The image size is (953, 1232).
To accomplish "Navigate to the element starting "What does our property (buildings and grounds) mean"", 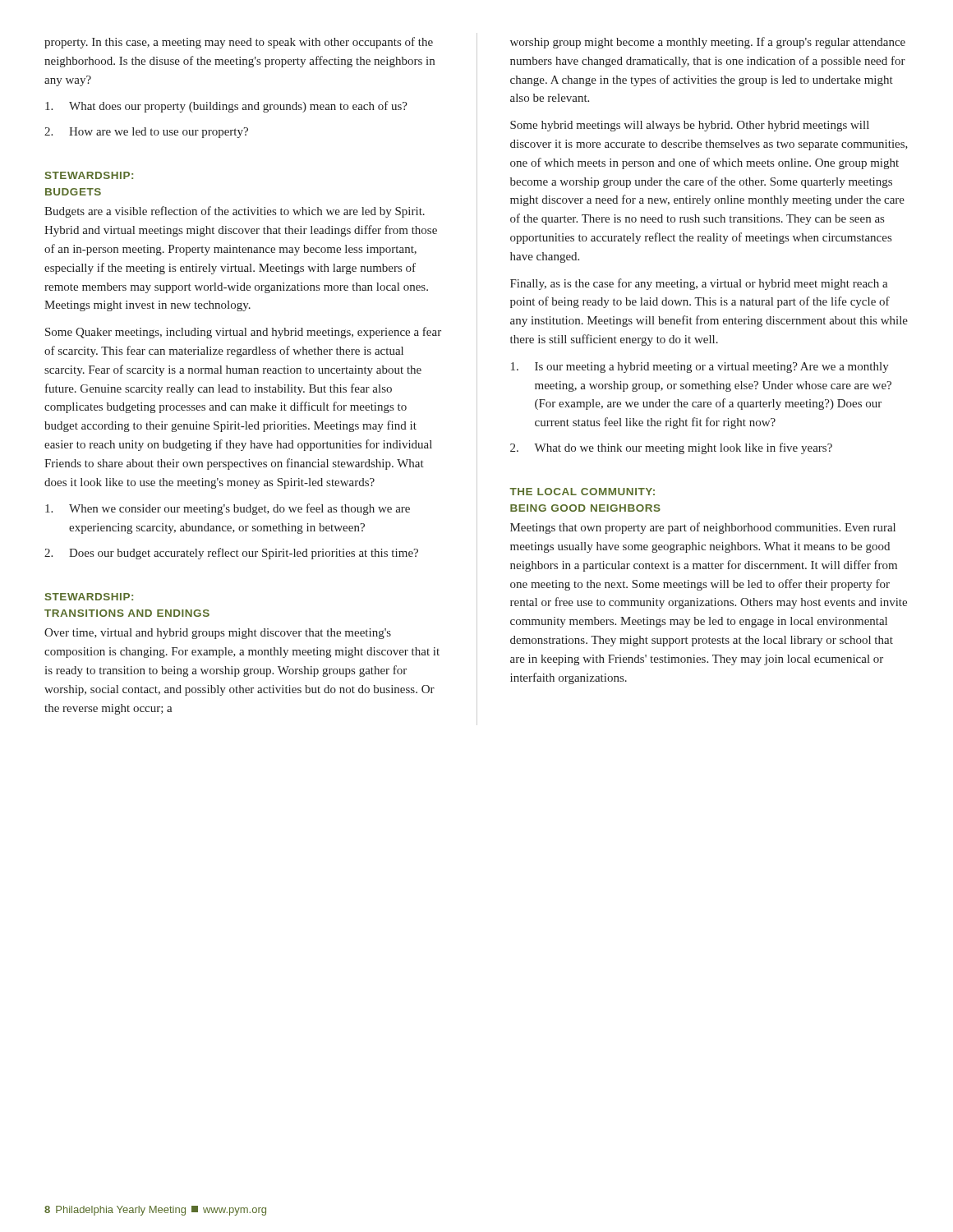I will pos(226,107).
